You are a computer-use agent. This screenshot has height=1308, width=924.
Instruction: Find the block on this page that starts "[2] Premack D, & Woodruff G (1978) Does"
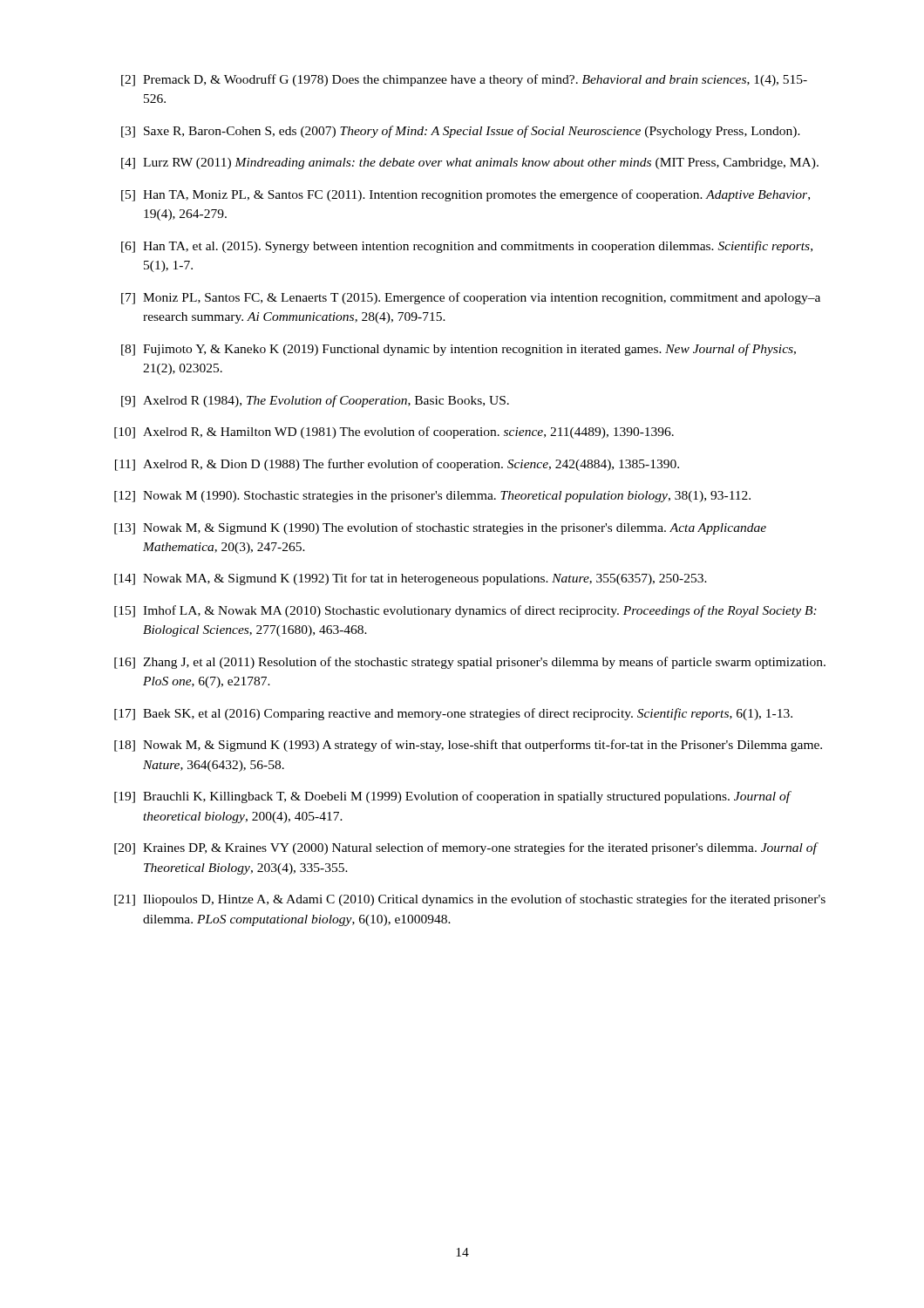[462, 89]
